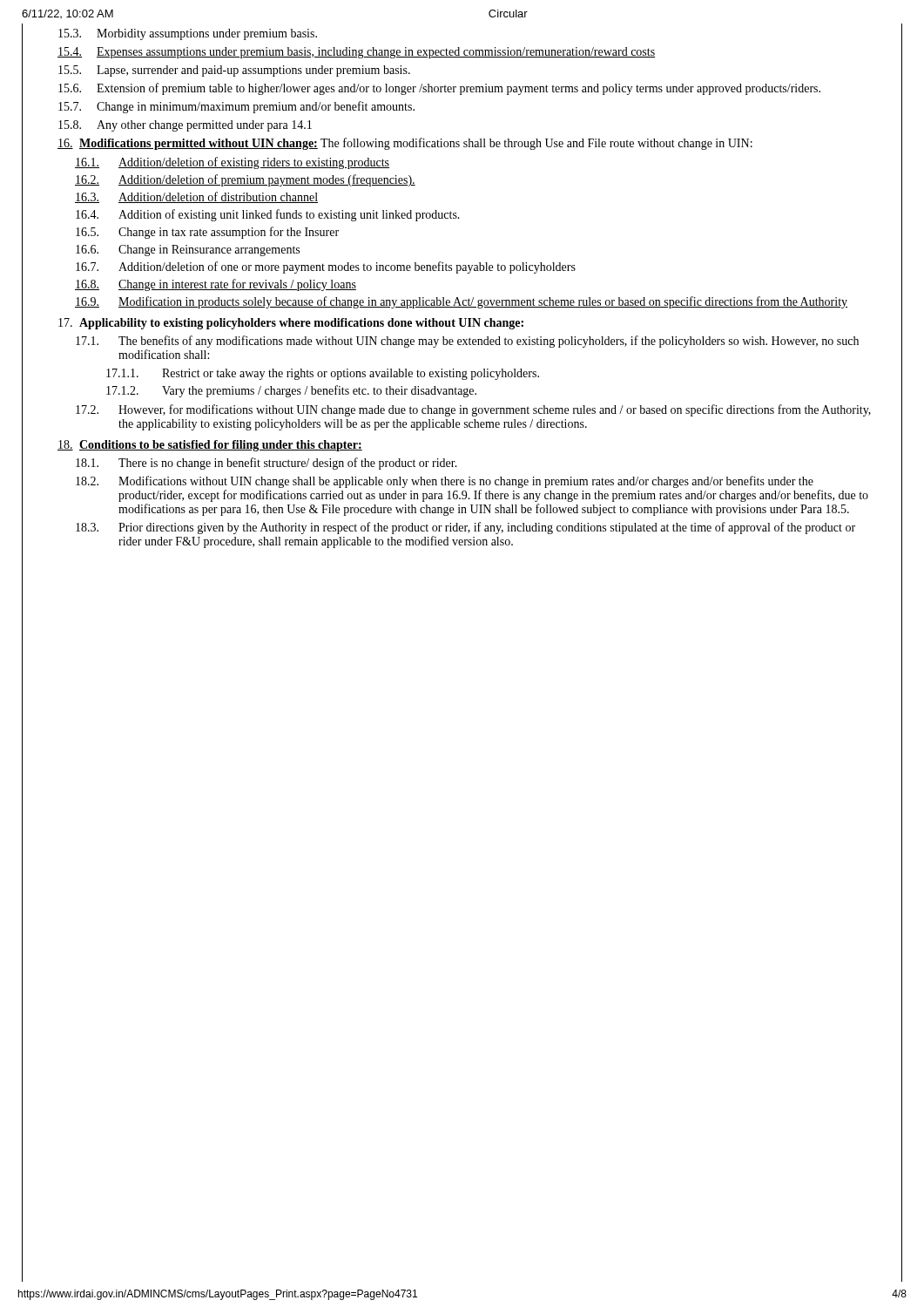The width and height of the screenshot is (924, 1307).
Task: Select the list item that reads "16.6. Change in"
Action: coord(188,251)
